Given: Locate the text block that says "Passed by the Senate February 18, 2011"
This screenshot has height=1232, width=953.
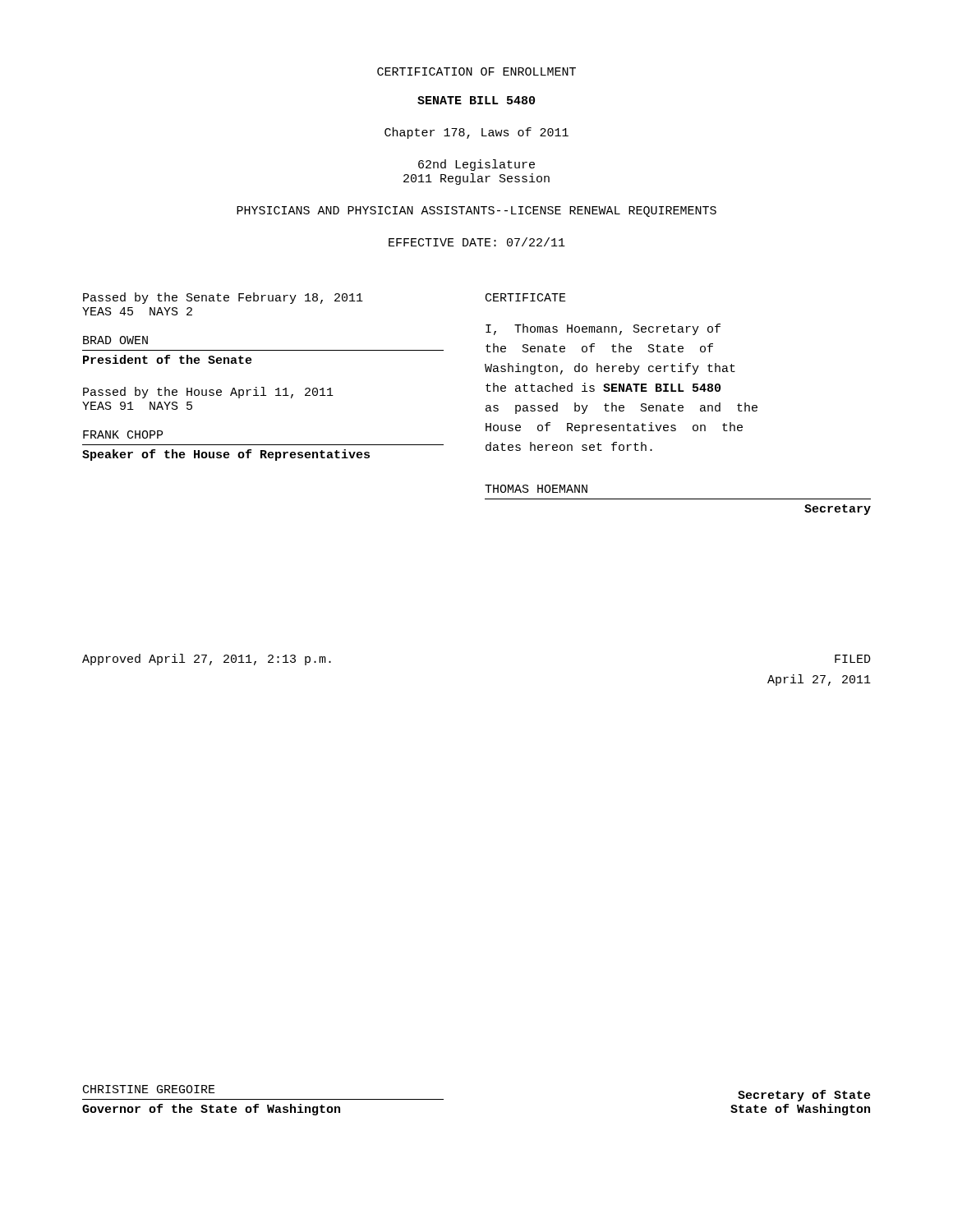Looking at the screenshot, I should click(x=223, y=306).
